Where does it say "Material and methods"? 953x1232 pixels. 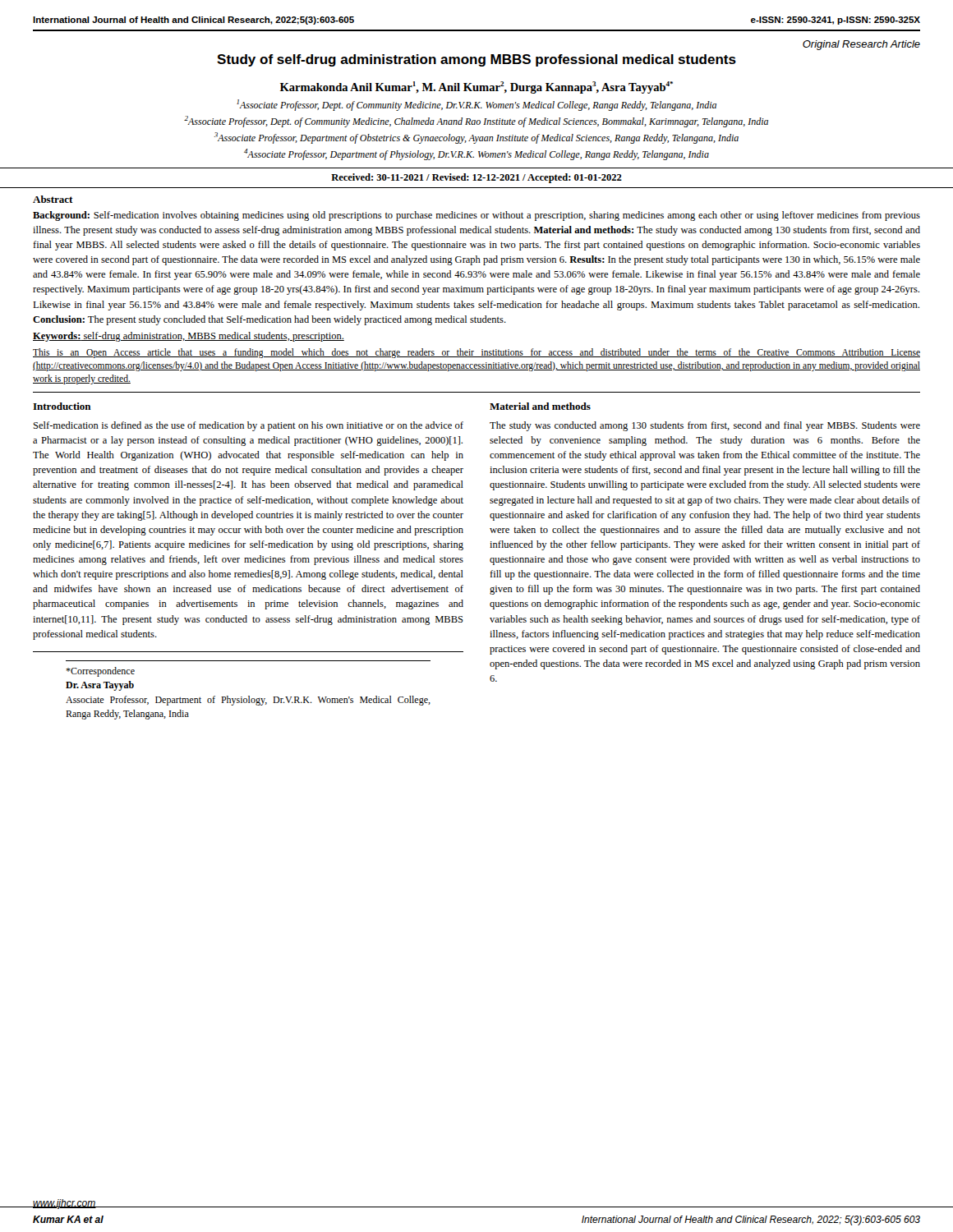coord(540,406)
